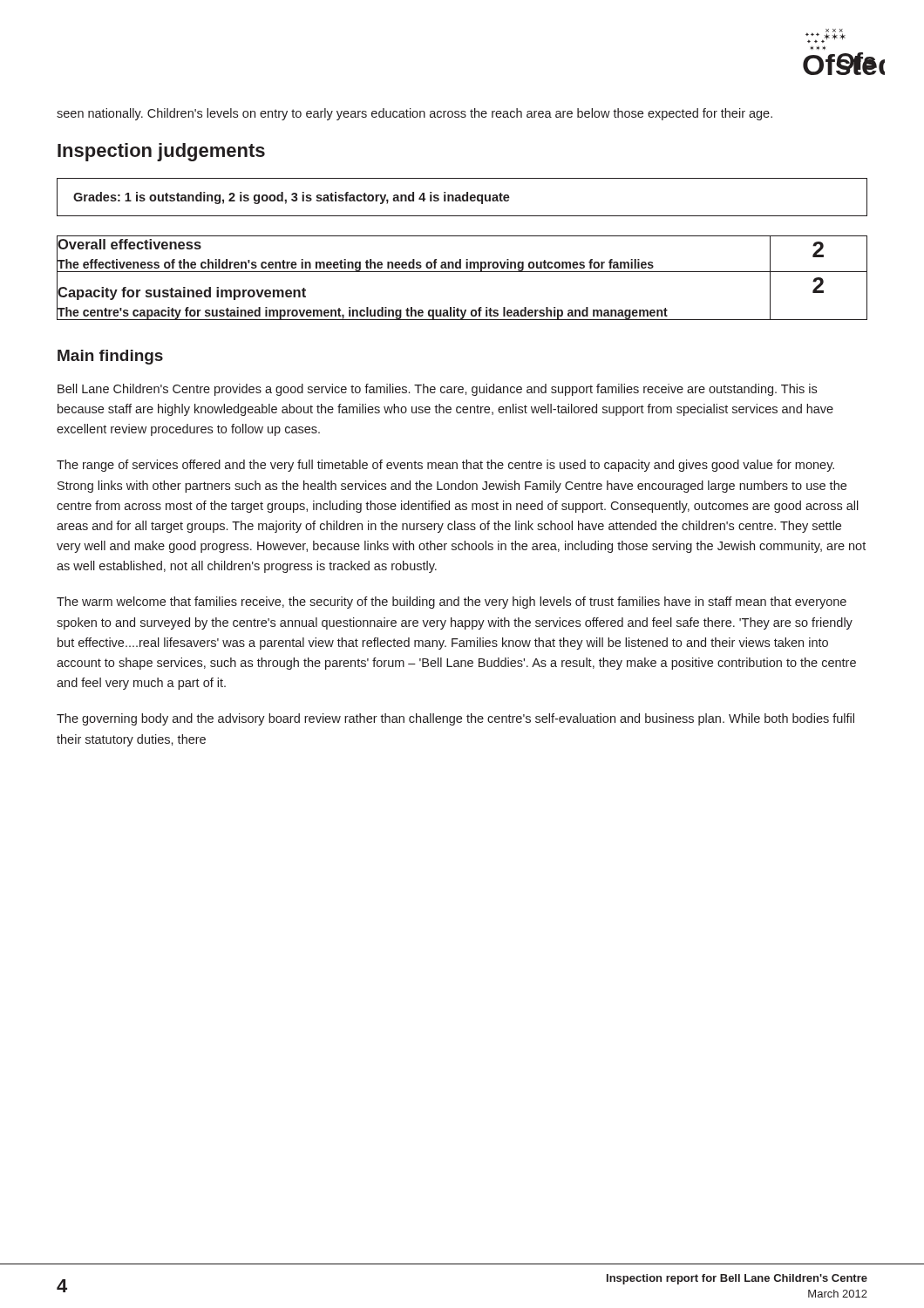Locate the text block containing "The governing body and the advisory board review"
This screenshot has height=1308, width=924.
tap(456, 729)
